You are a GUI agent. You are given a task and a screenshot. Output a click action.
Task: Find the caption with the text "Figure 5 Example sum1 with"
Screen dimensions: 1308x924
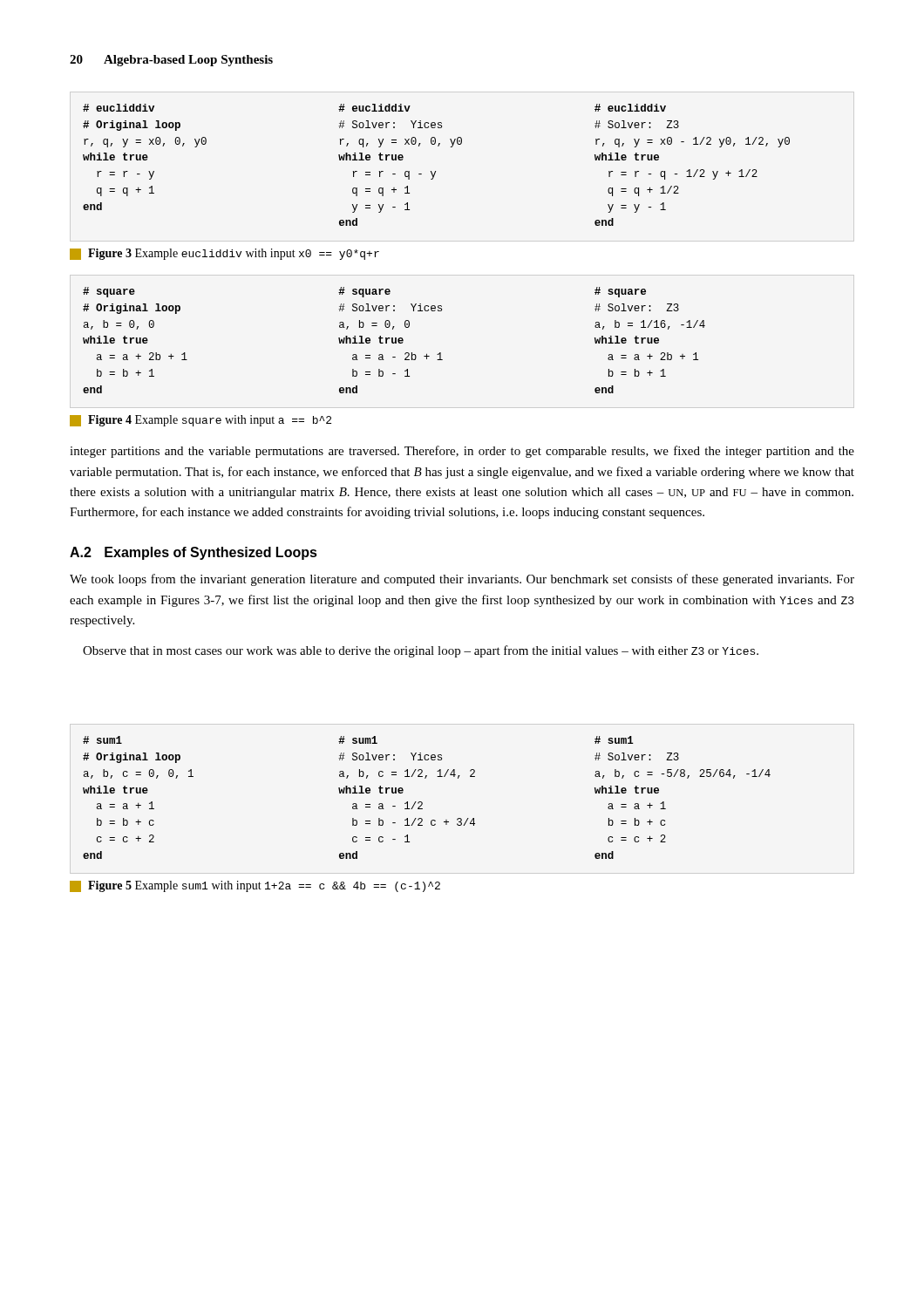[x=255, y=886]
